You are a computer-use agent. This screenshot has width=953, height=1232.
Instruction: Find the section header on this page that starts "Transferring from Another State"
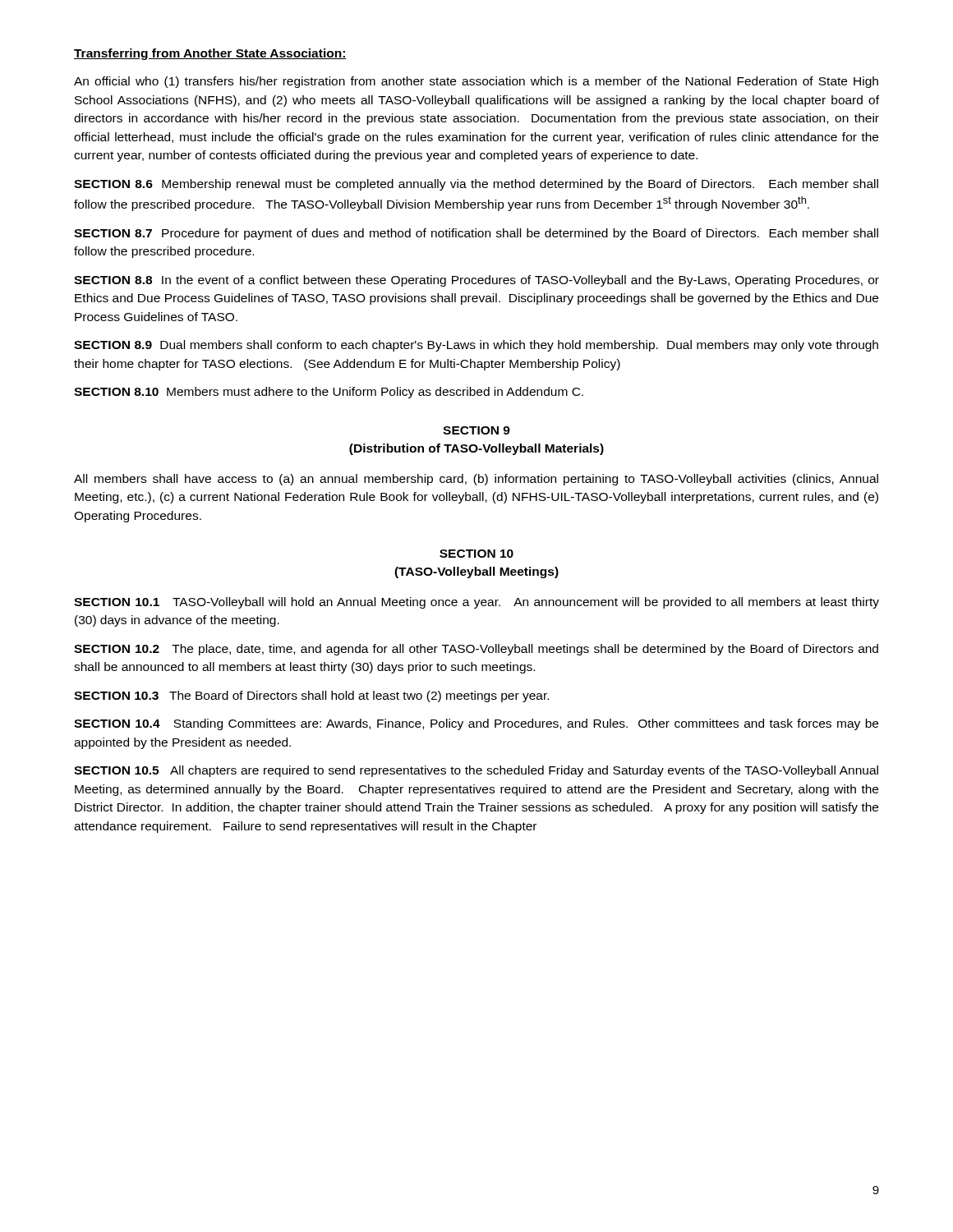210,53
